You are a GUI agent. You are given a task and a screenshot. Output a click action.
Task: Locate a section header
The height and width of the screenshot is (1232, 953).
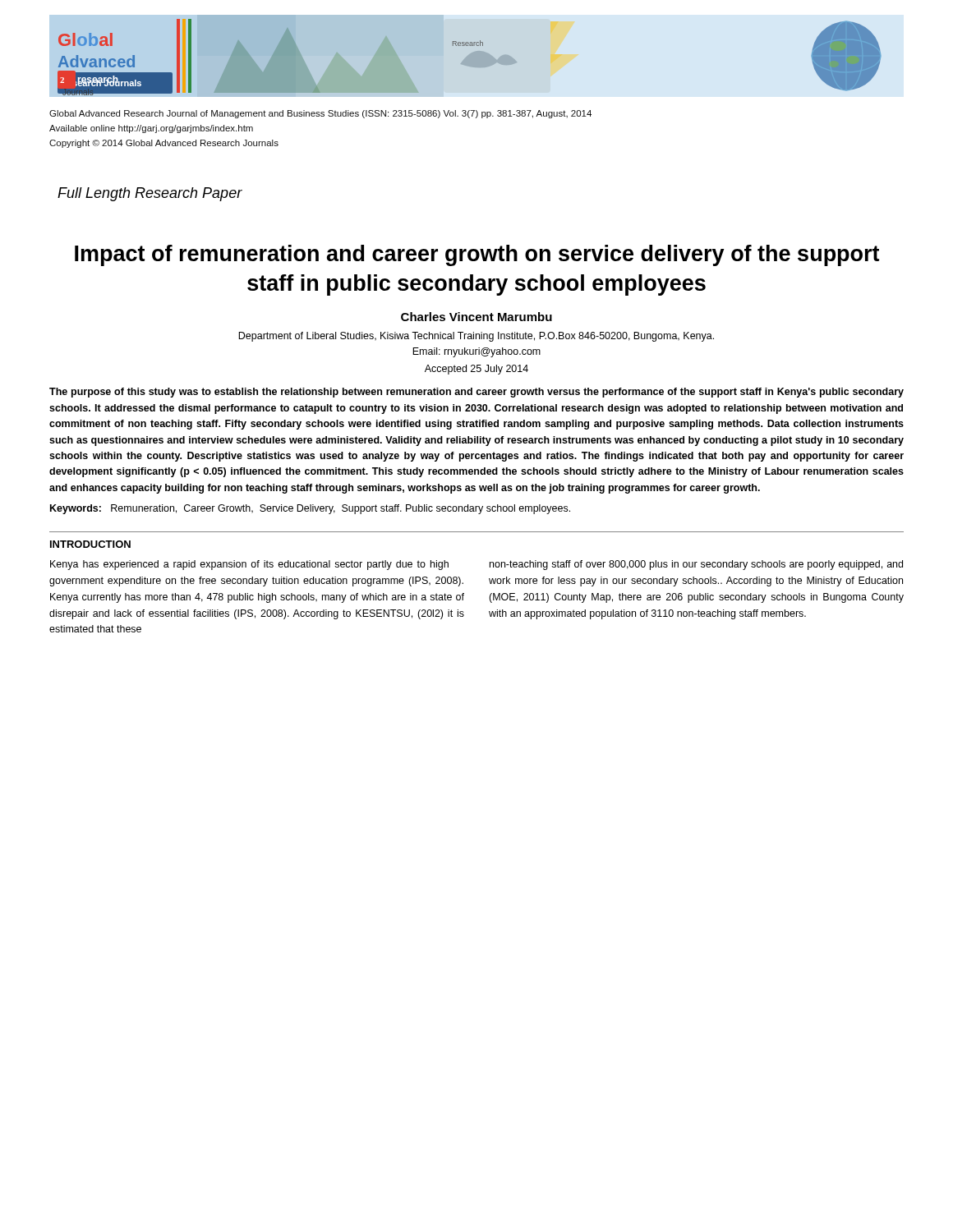pyautogui.click(x=90, y=544)
